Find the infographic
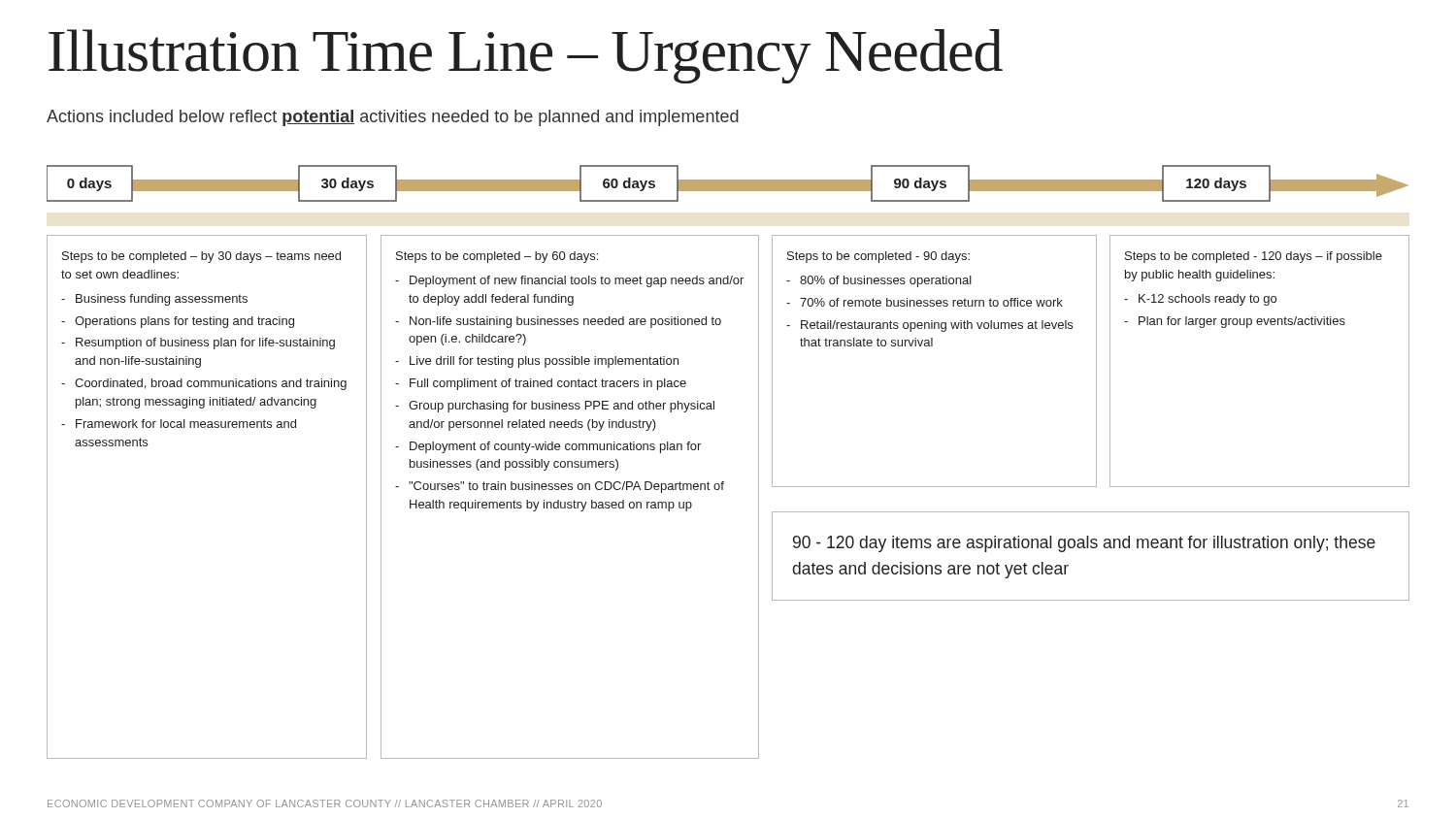This screenshot has height=819, width=1456. 728,185
